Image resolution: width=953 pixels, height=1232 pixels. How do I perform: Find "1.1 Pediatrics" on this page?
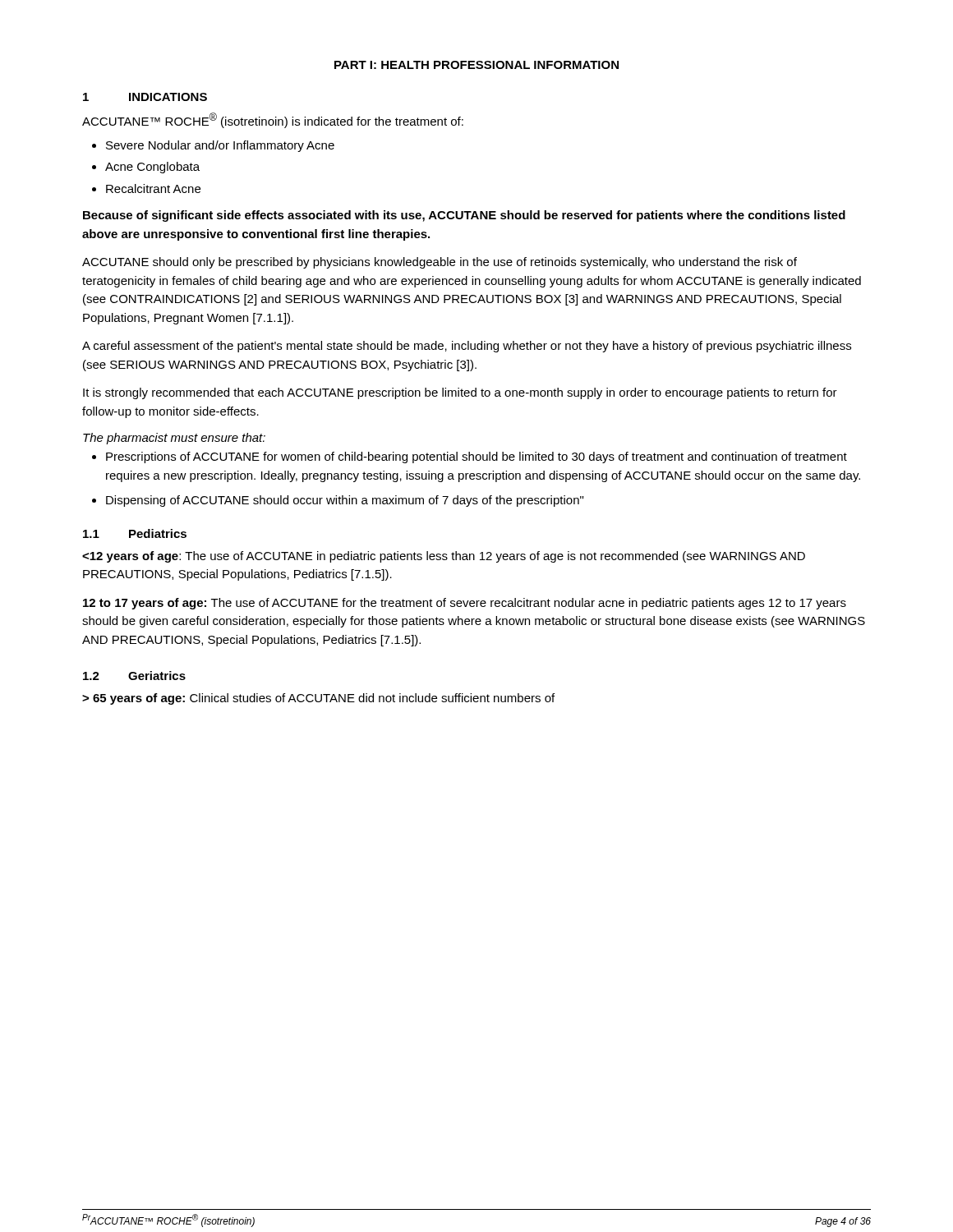click(x=135, y=533)
